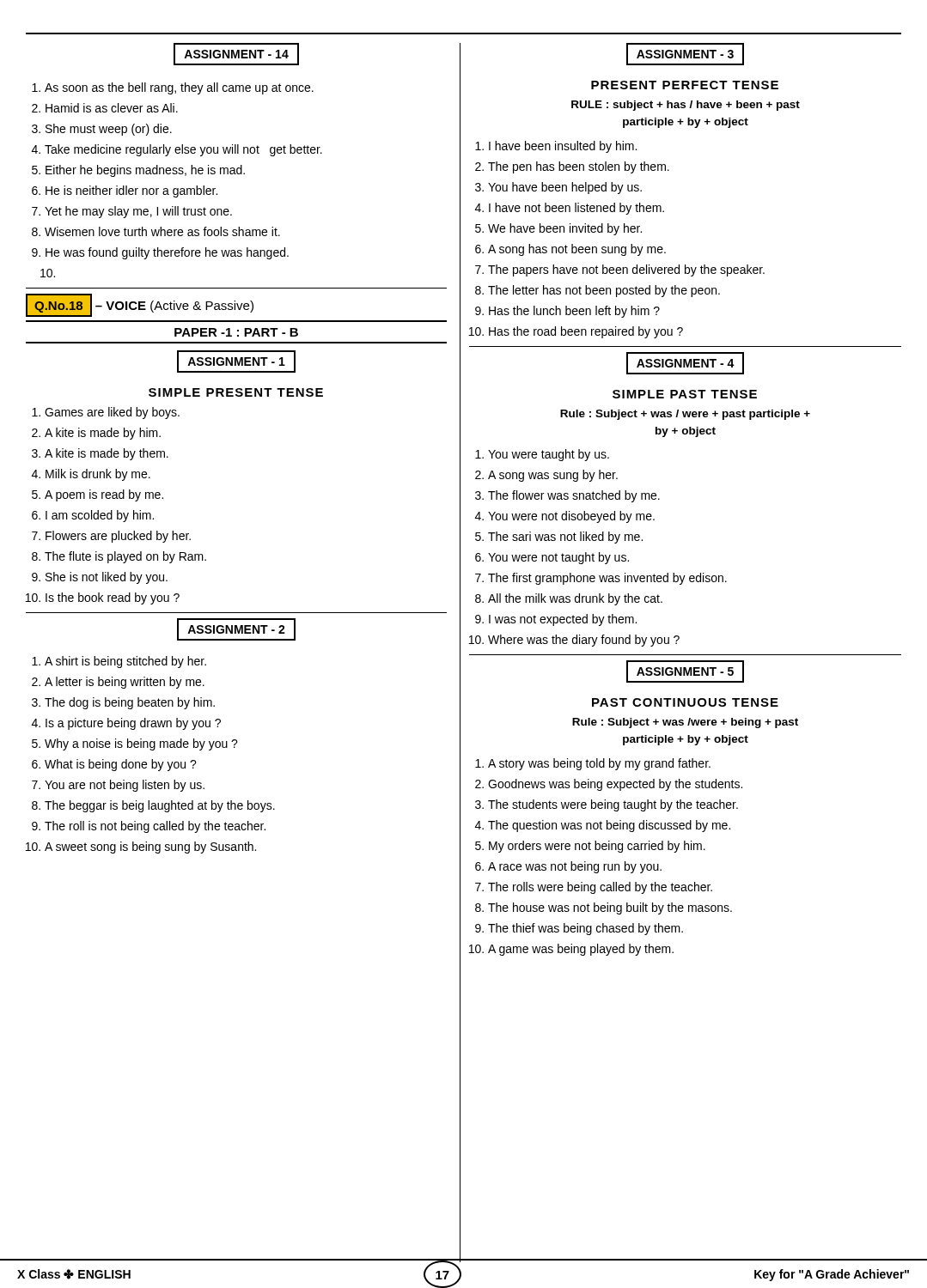Locate the block of text that opens with "The question was not being discussed by"
The width and height of the screenshot is (927, 1288).
click(610, 825)
